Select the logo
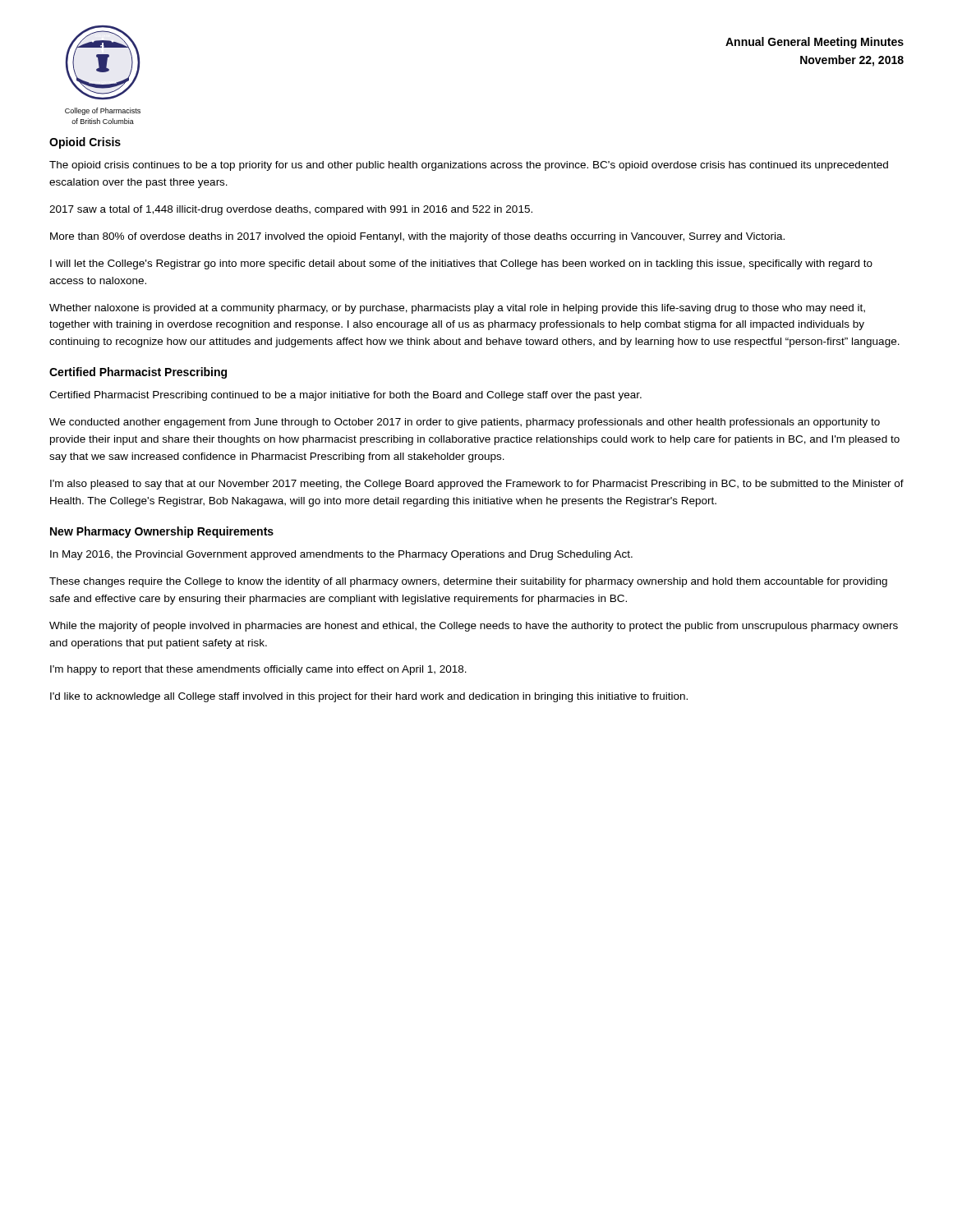Image resolution: width=953 pixels, height=1232 pixels. click(x=103, y=76)
